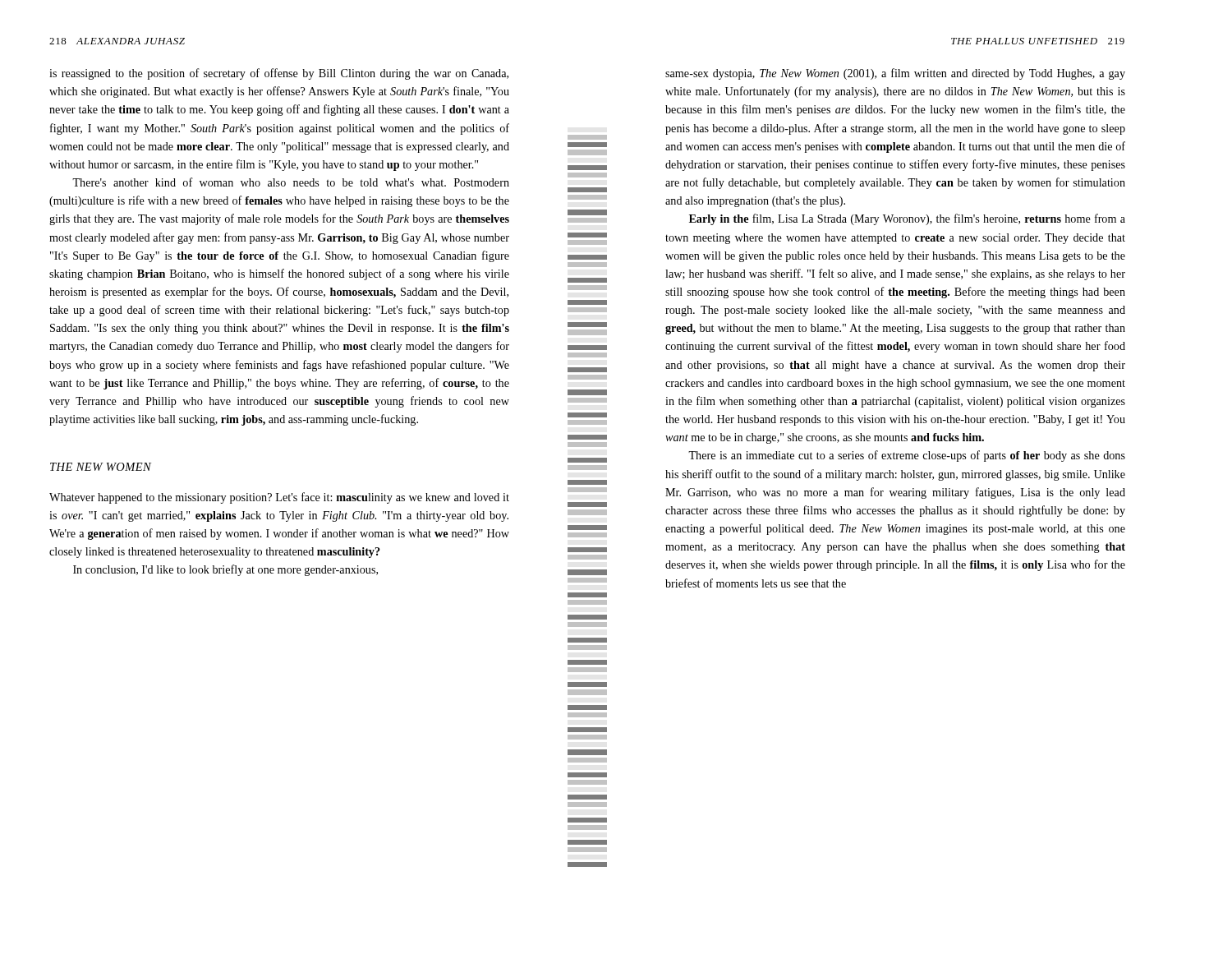Click on the text block that reads "is reassigned to the position of secretary of"
The height and width of the screenshot is (954, 1232).
pos(279,246)
